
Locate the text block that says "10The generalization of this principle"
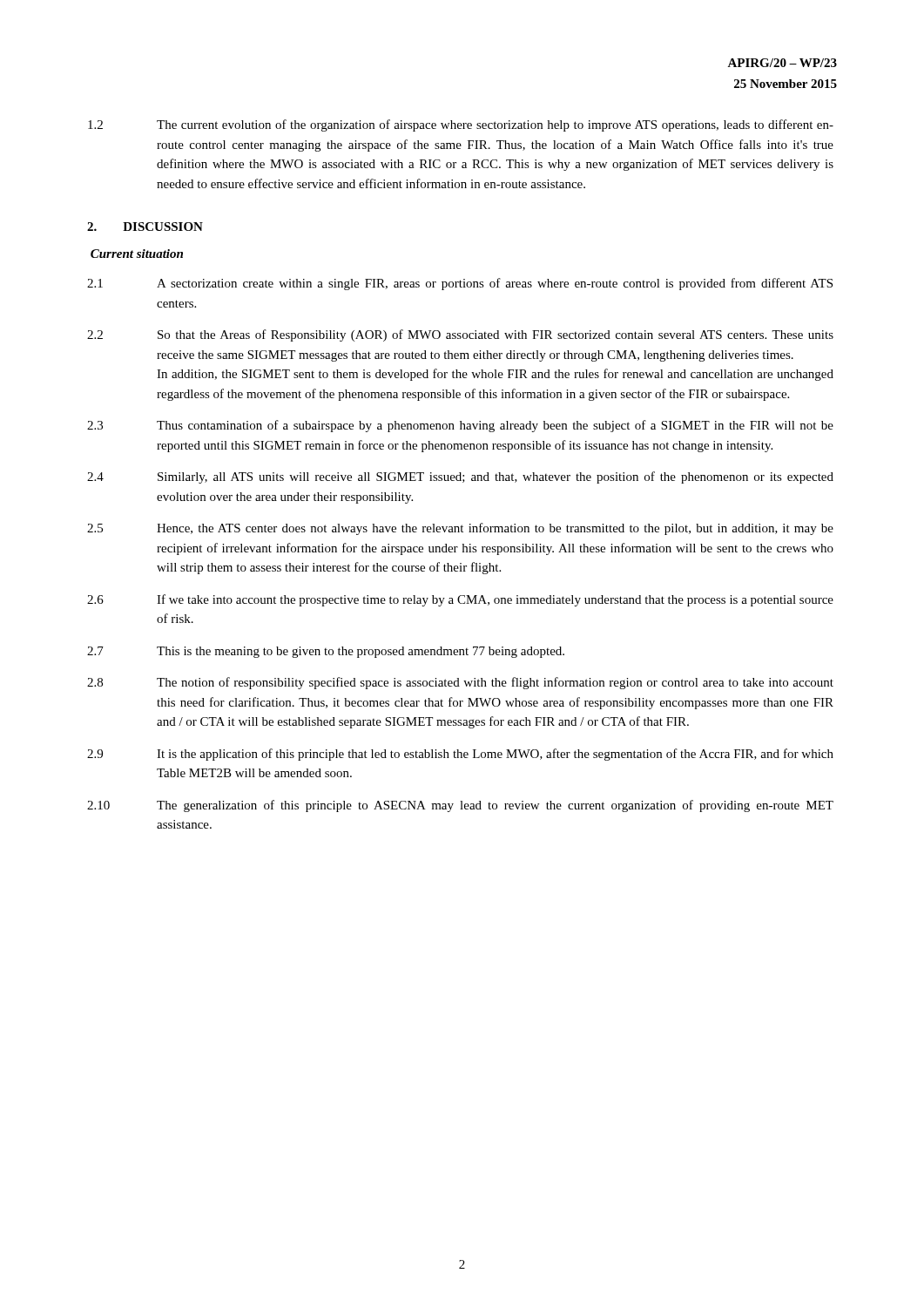pos(460,815)
